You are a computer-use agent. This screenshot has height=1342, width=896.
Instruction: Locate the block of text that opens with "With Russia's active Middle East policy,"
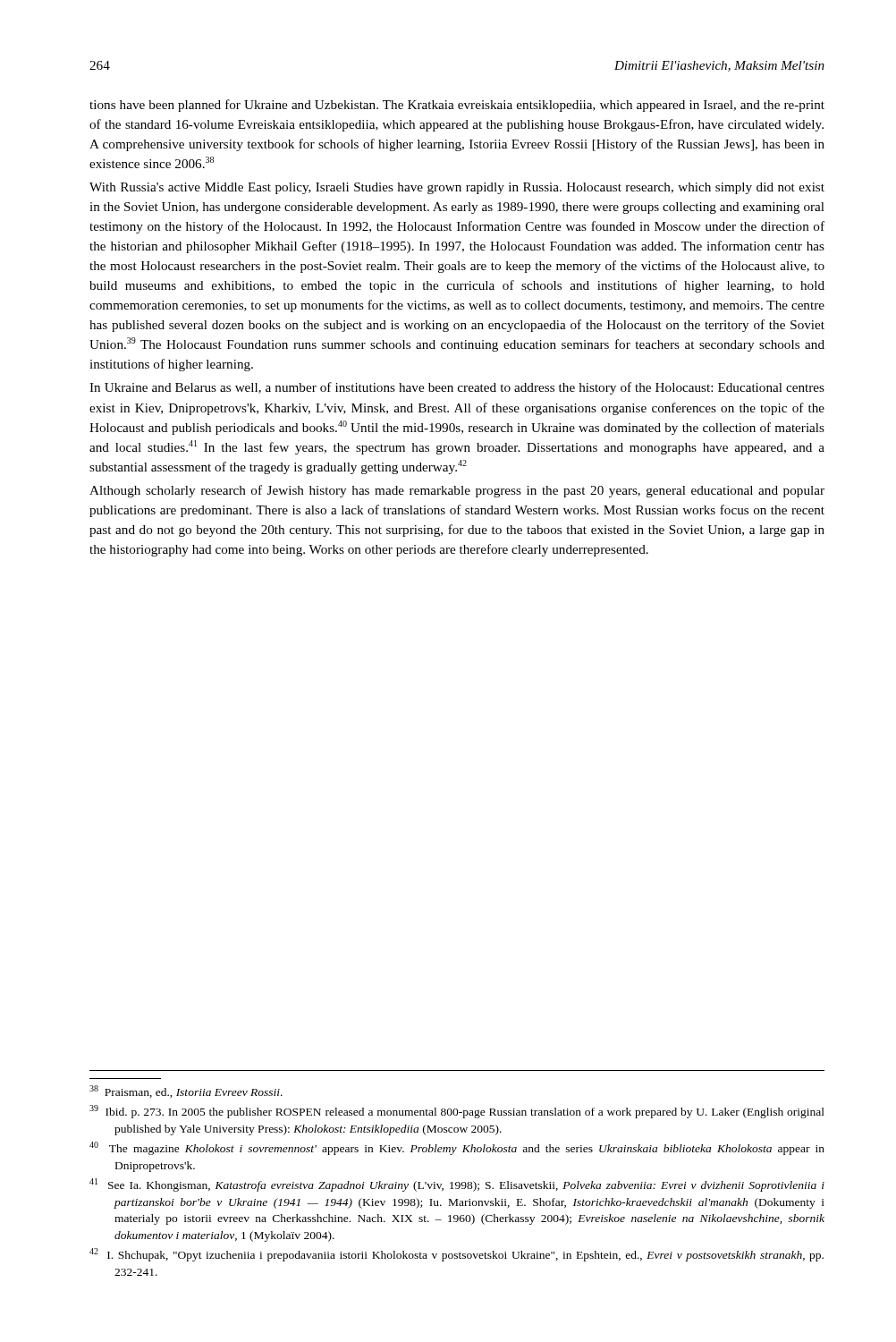click(457, 276)
